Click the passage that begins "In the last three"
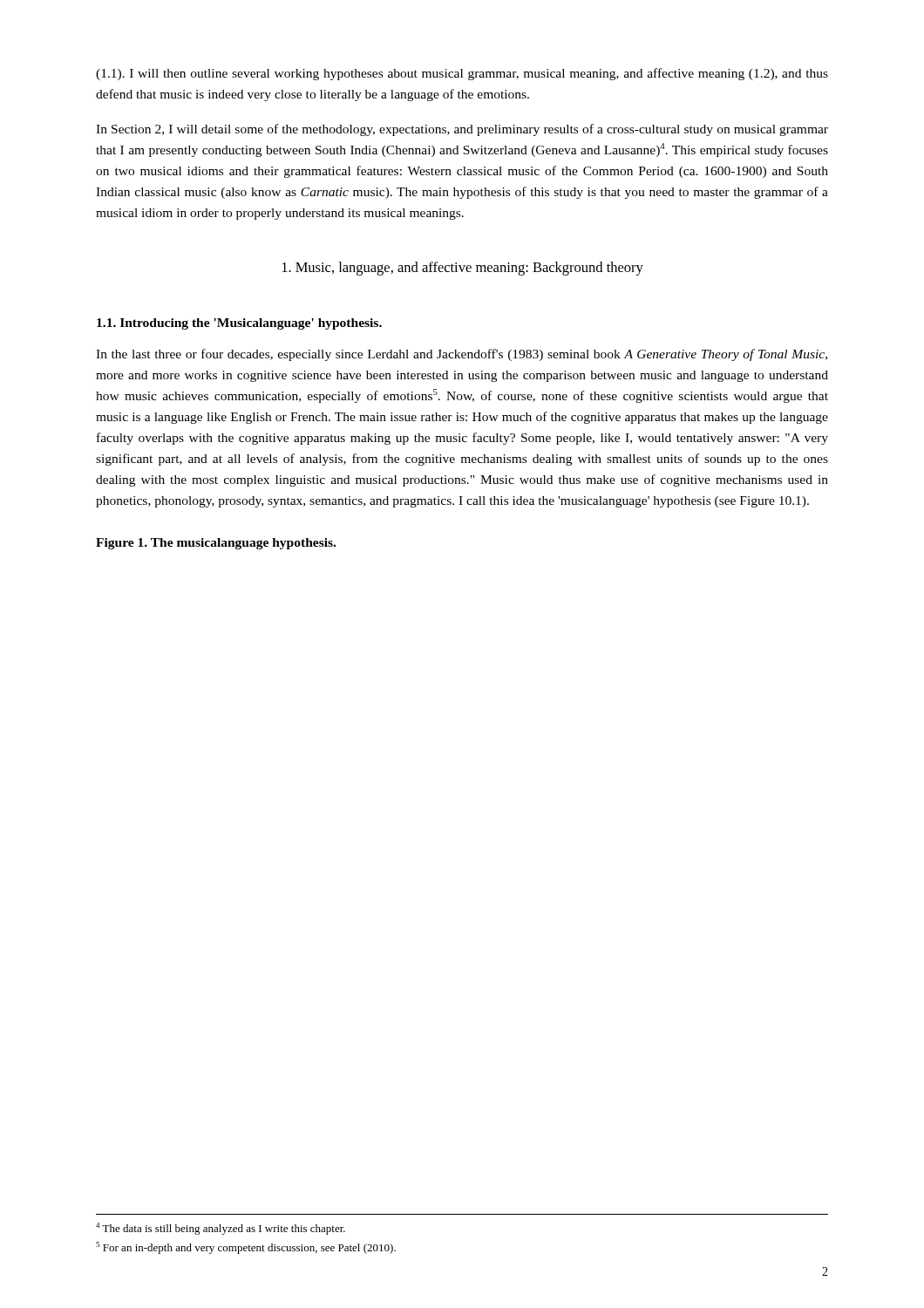The image size is (924, 1308). (x=462, y=427)
